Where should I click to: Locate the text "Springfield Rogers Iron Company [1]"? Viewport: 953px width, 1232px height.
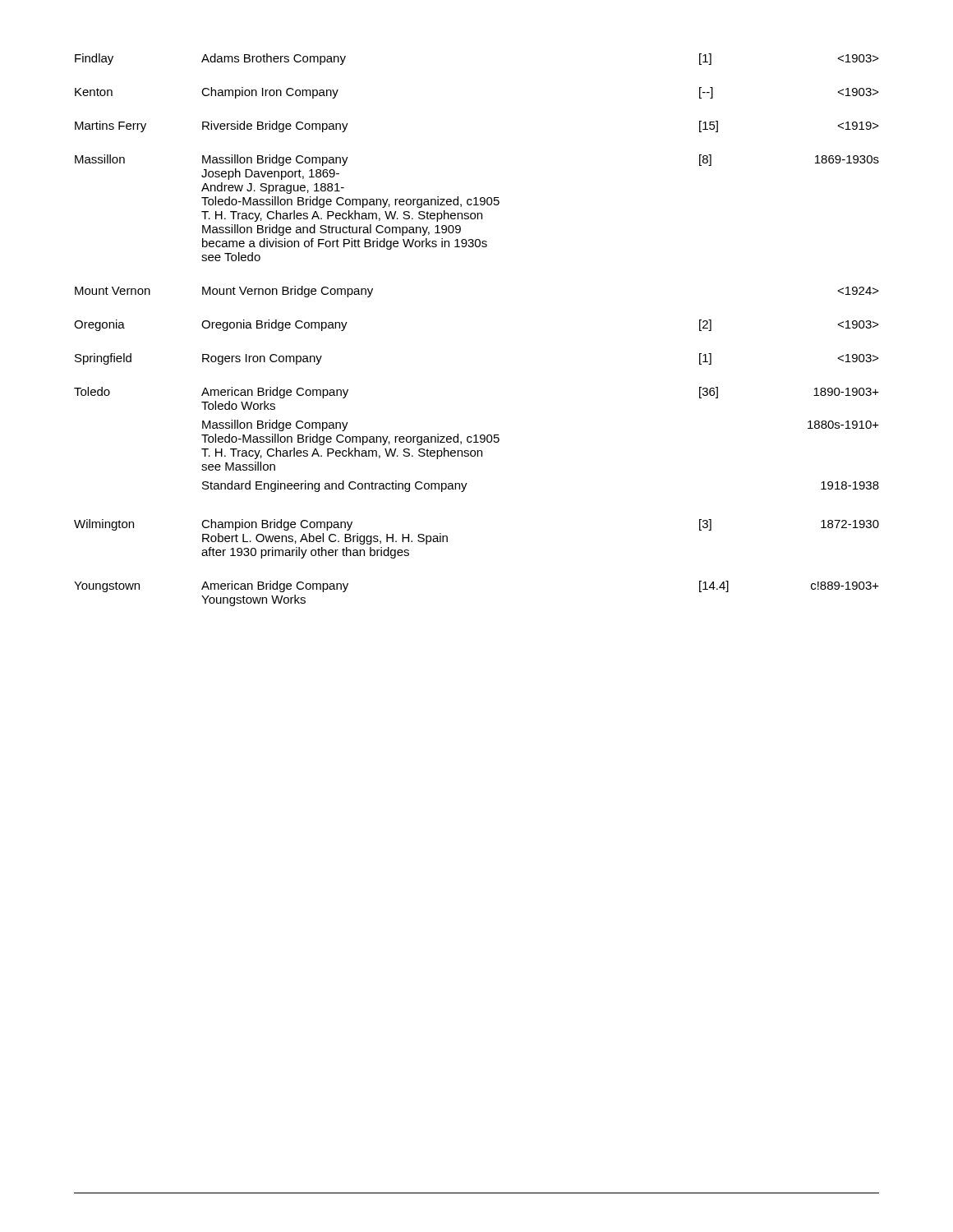coord(98,358)
